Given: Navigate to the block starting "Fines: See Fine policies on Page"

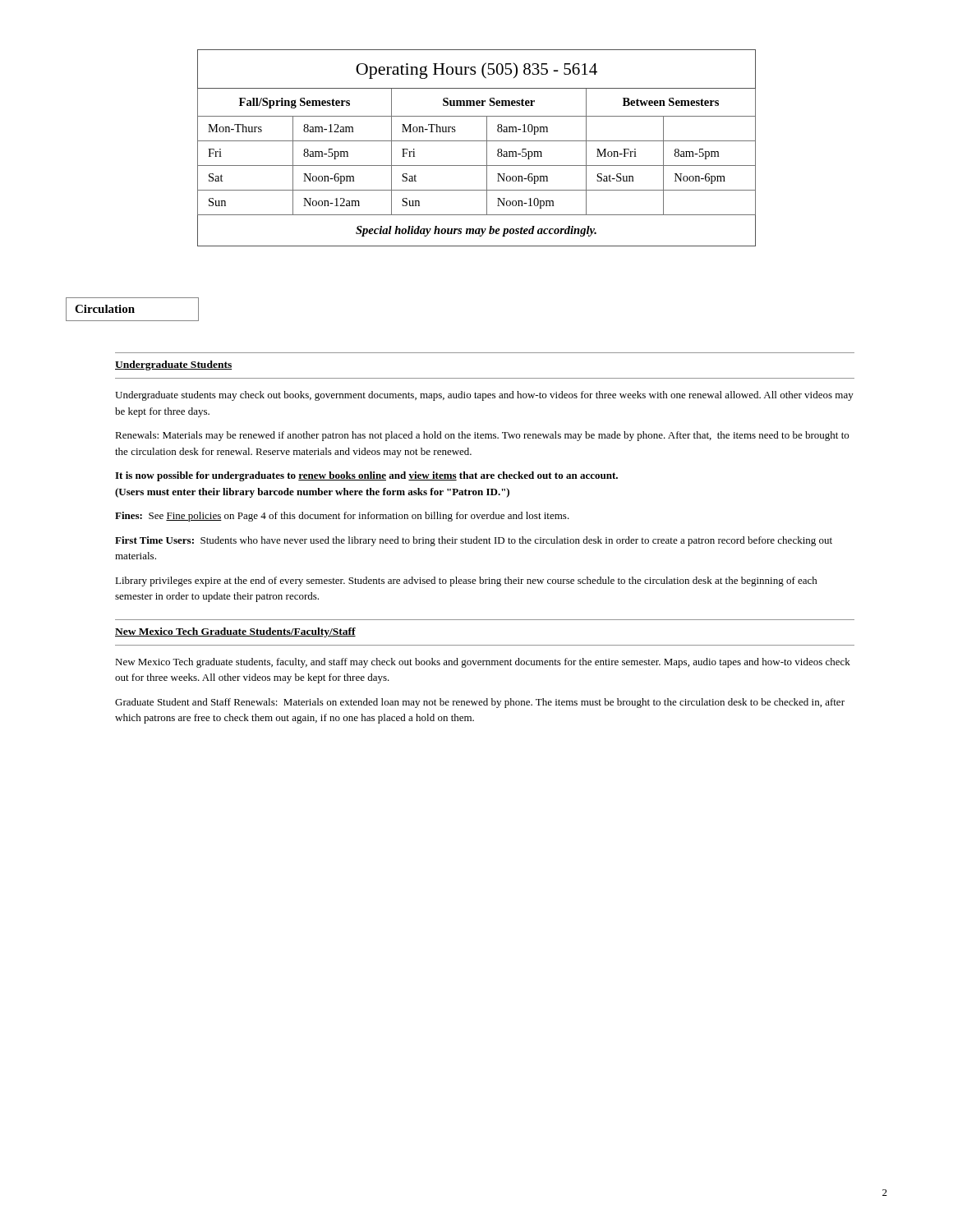Looking at the screenshot, I should coord(342,515).
